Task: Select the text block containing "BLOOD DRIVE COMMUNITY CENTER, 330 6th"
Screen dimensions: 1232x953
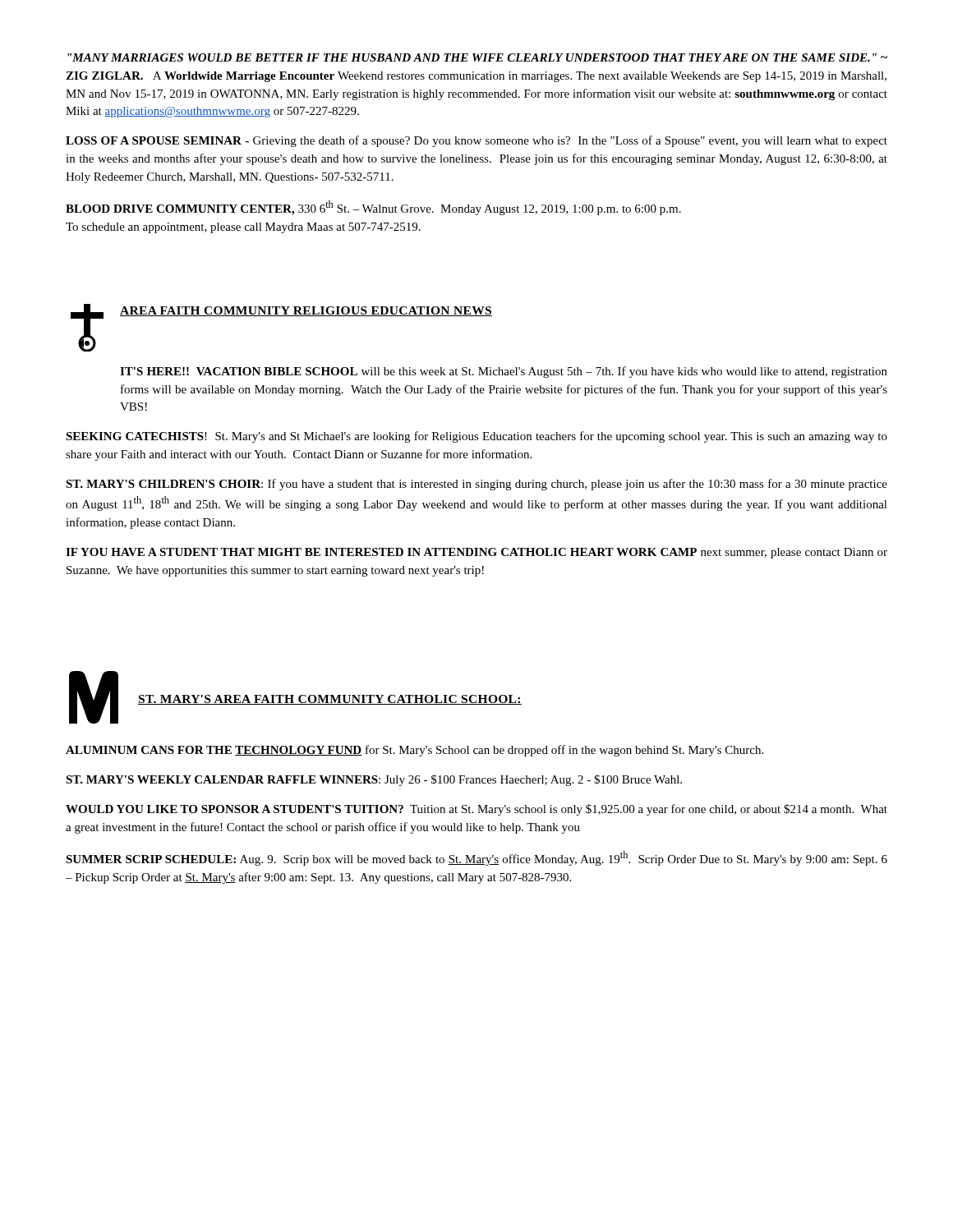Action: click(374, 216)
